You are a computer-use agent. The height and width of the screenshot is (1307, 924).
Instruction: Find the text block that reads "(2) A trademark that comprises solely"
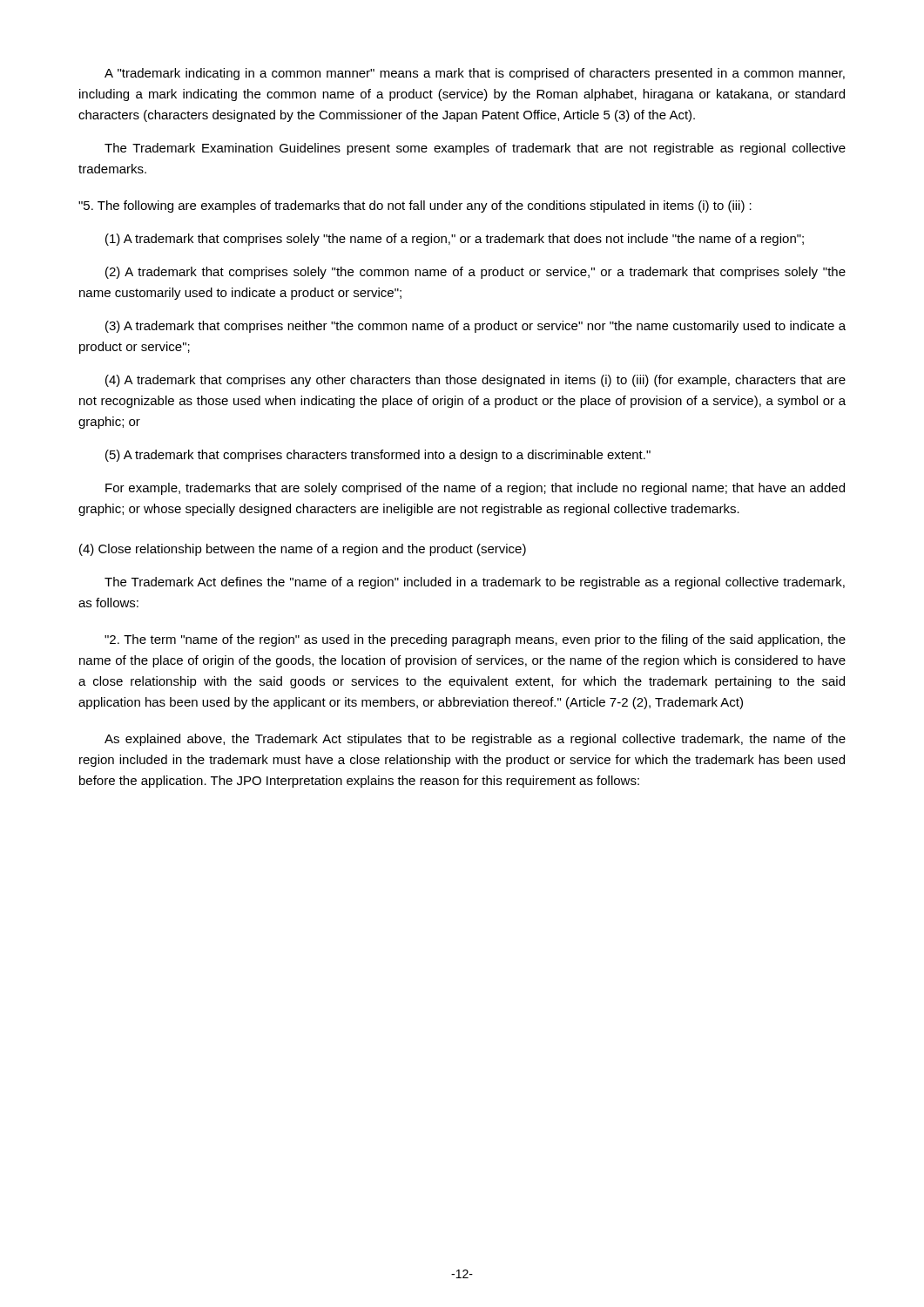pyautogui.click(x=462, y=282)
